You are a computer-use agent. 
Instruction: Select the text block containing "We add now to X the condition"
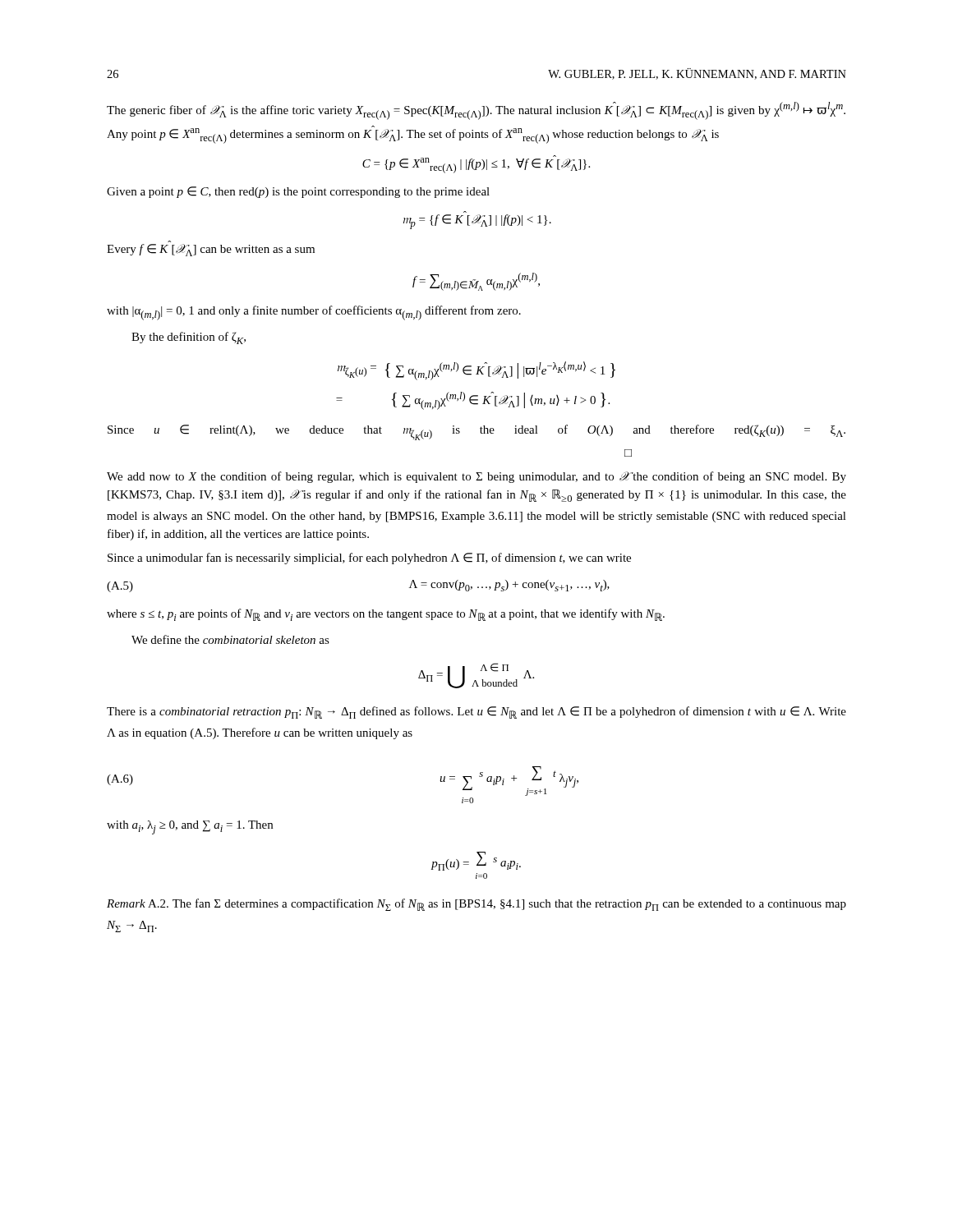(x=476, y=505)
